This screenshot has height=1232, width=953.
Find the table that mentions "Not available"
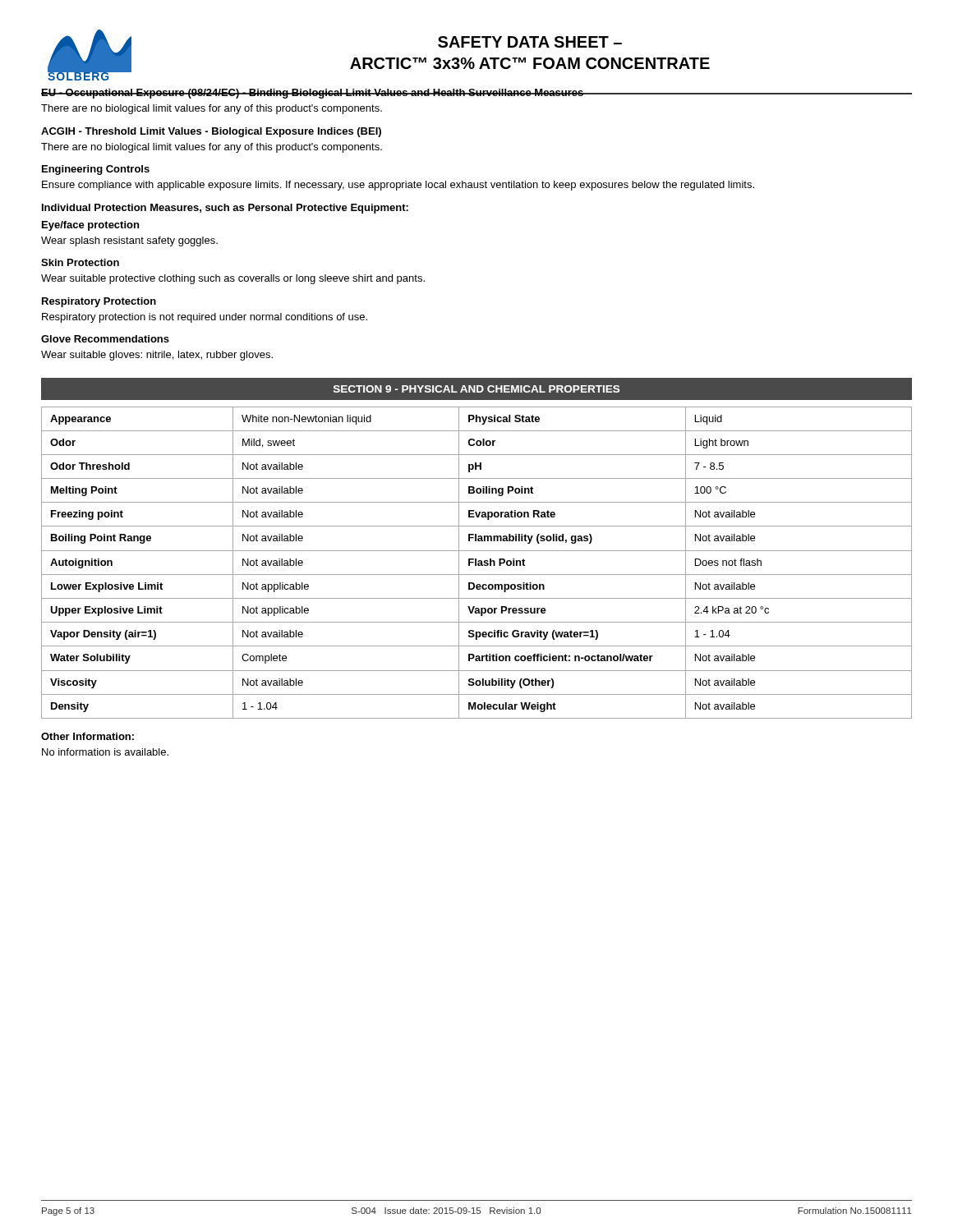(x=476, y=562)
